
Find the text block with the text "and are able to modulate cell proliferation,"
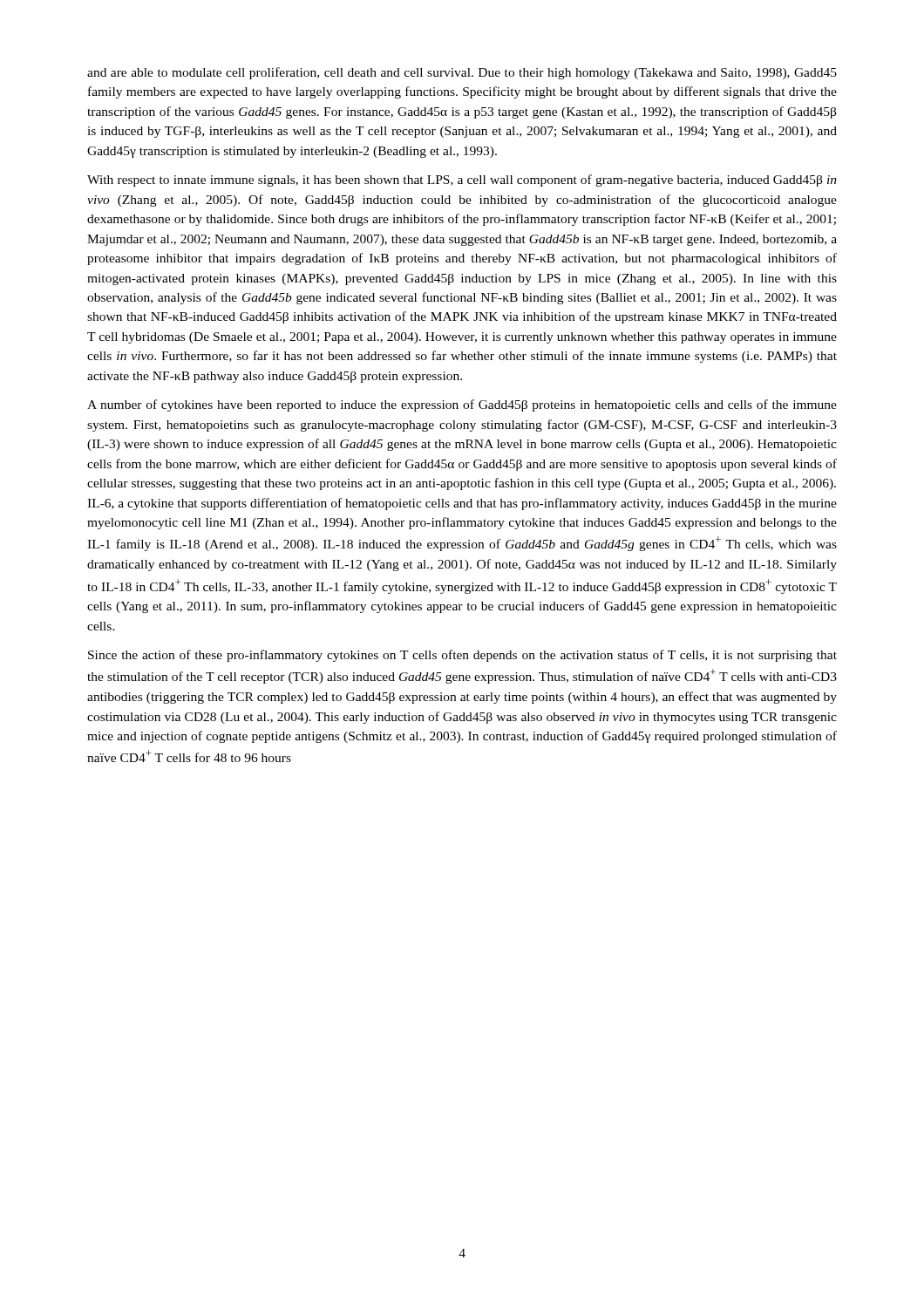[x=462, y=111]
